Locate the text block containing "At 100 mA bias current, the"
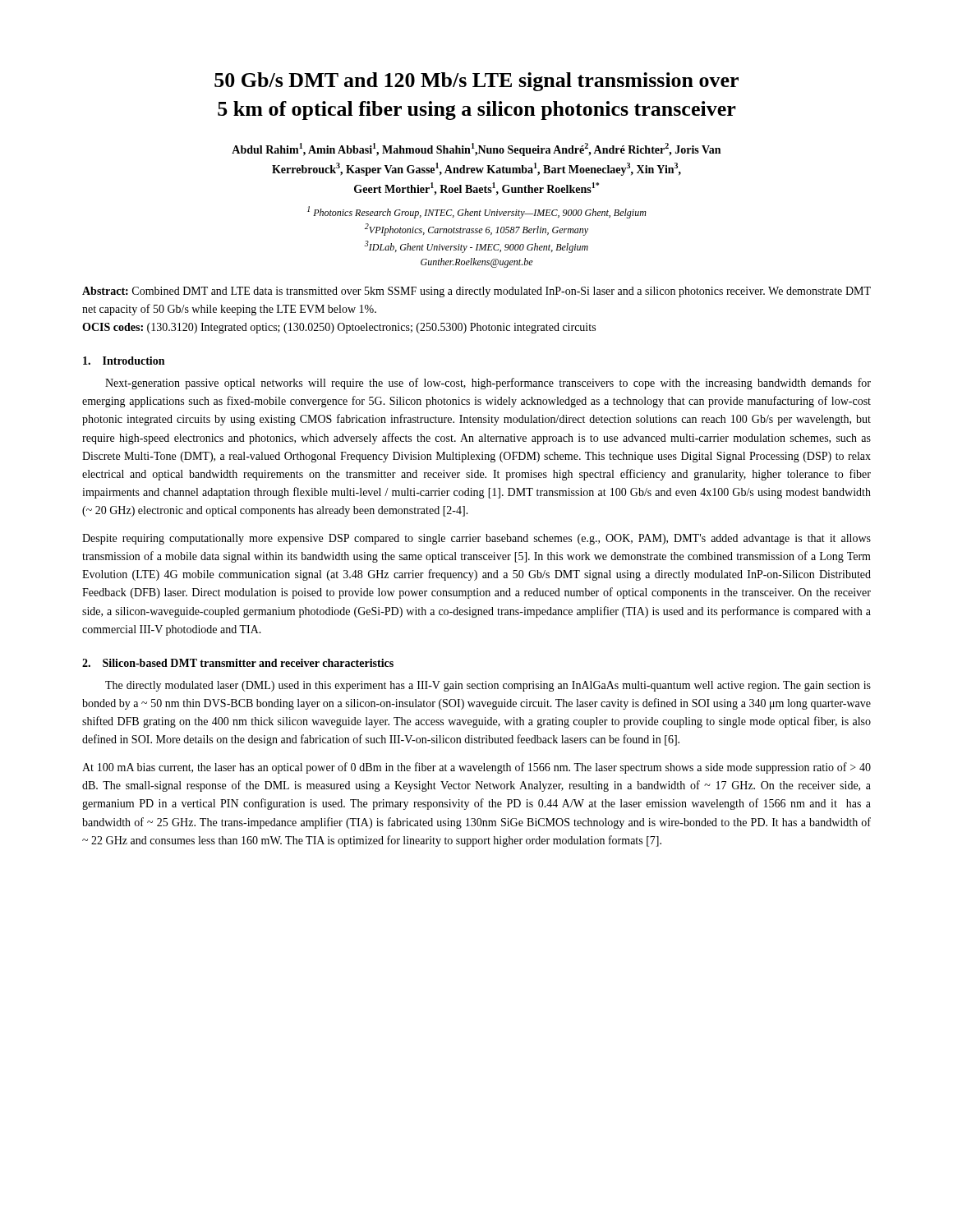Image resolution: width=953 pixels, height=1232 pixels. [476, 804]
